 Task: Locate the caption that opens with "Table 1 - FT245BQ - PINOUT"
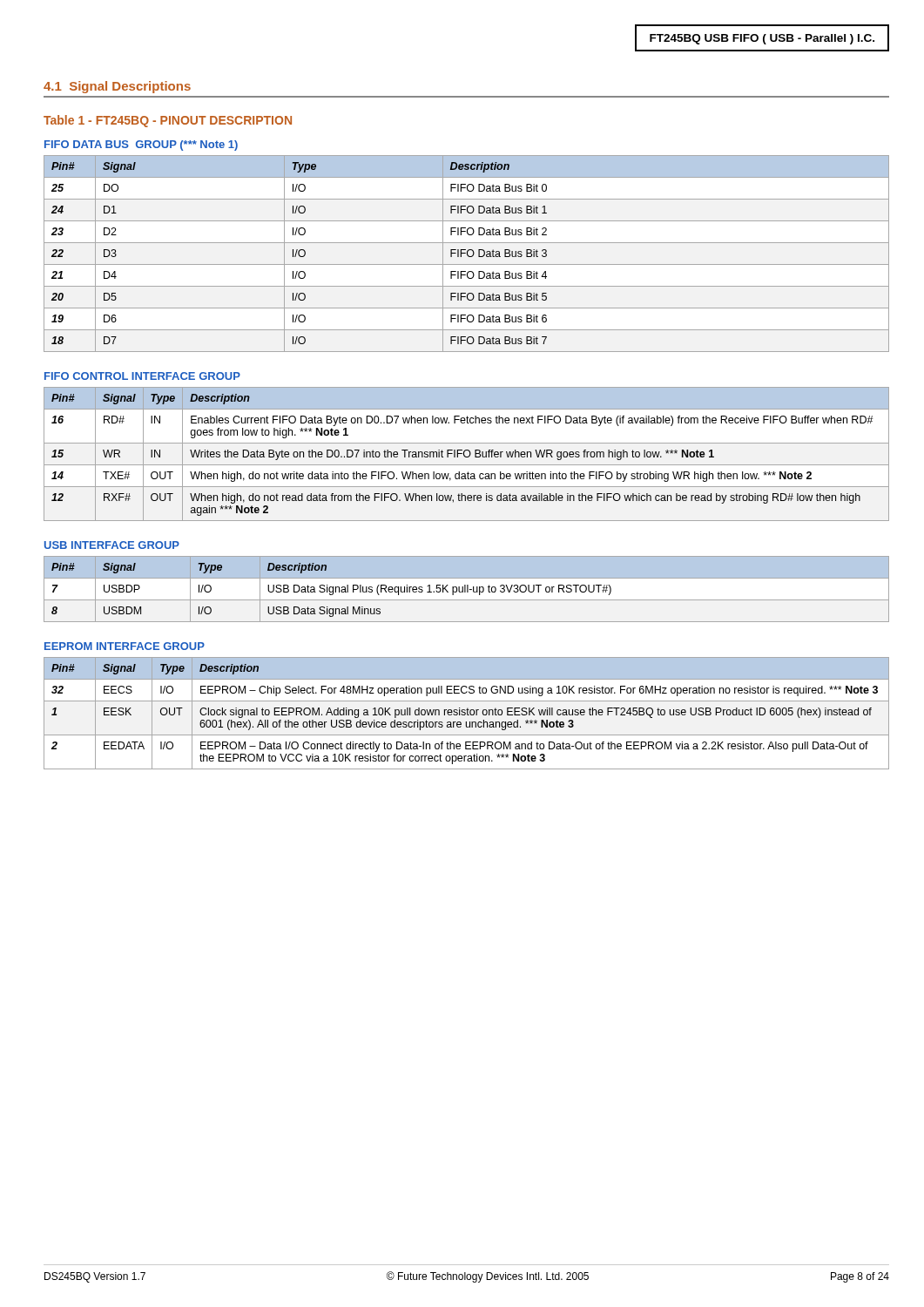(168, 120)
